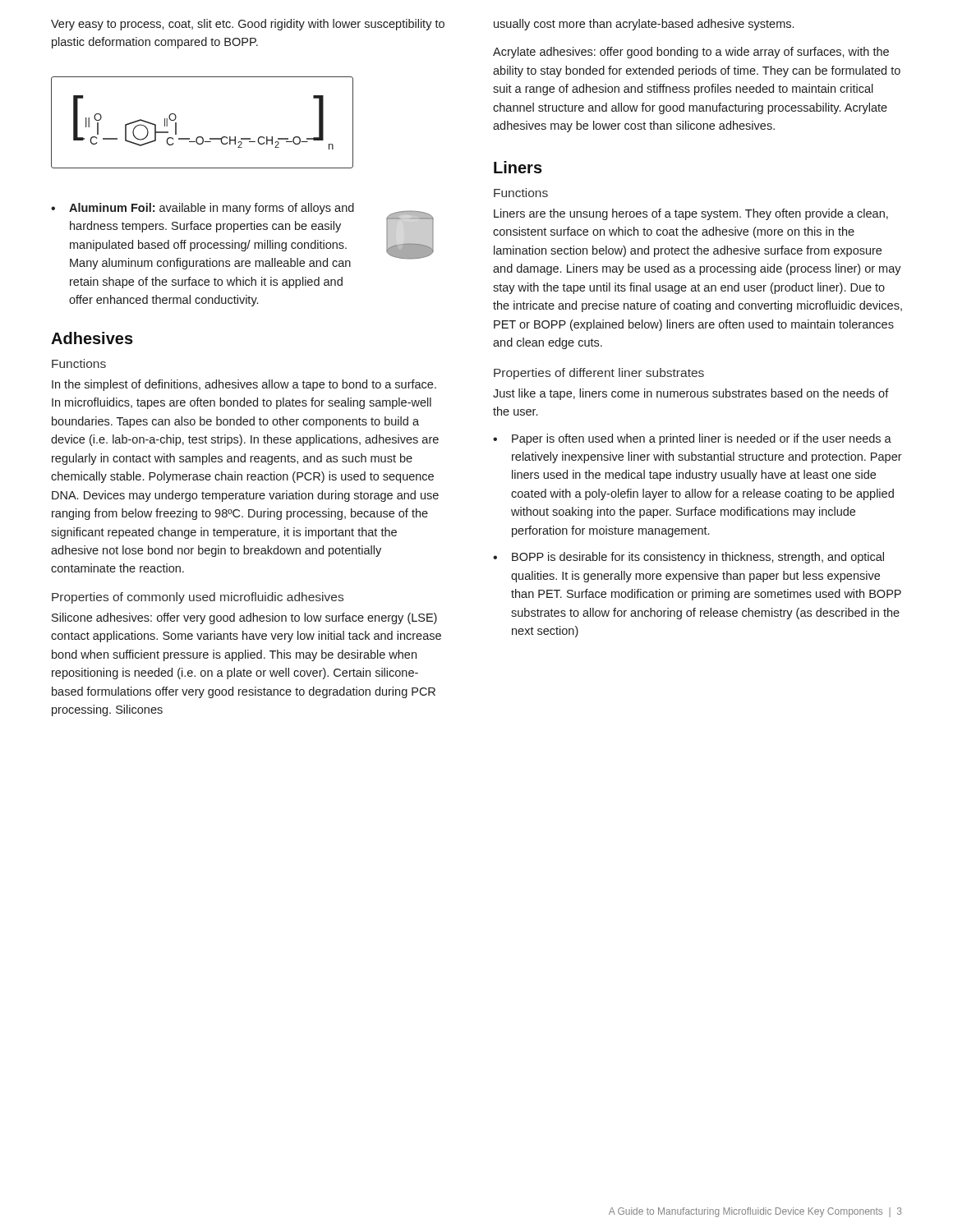This screenshot has width=953, height=1232.
Task: Locate the list item that says "• Aluminum Foil:"
Action: tap(248, 253)
